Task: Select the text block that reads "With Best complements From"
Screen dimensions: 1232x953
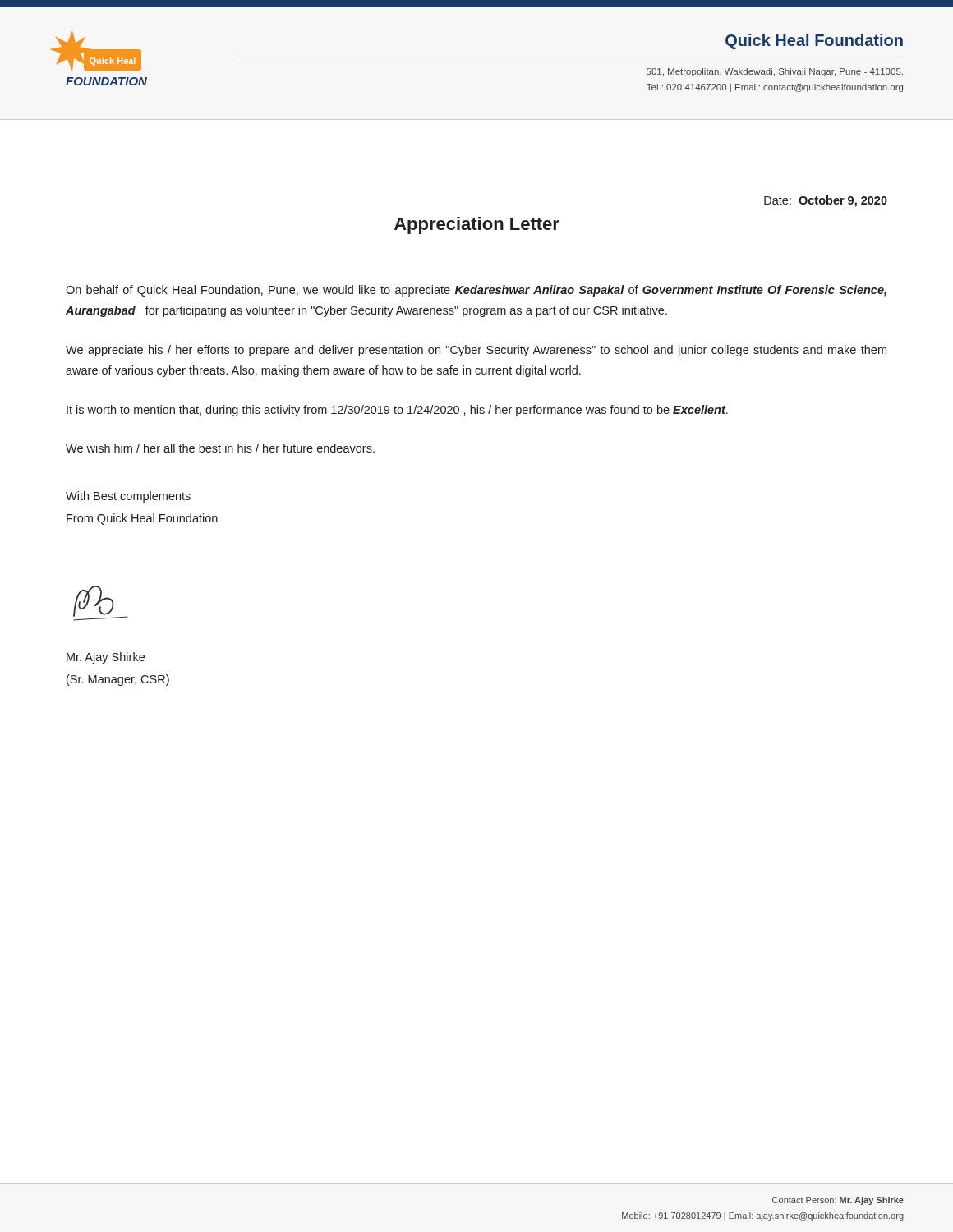Action: point(142,507)
